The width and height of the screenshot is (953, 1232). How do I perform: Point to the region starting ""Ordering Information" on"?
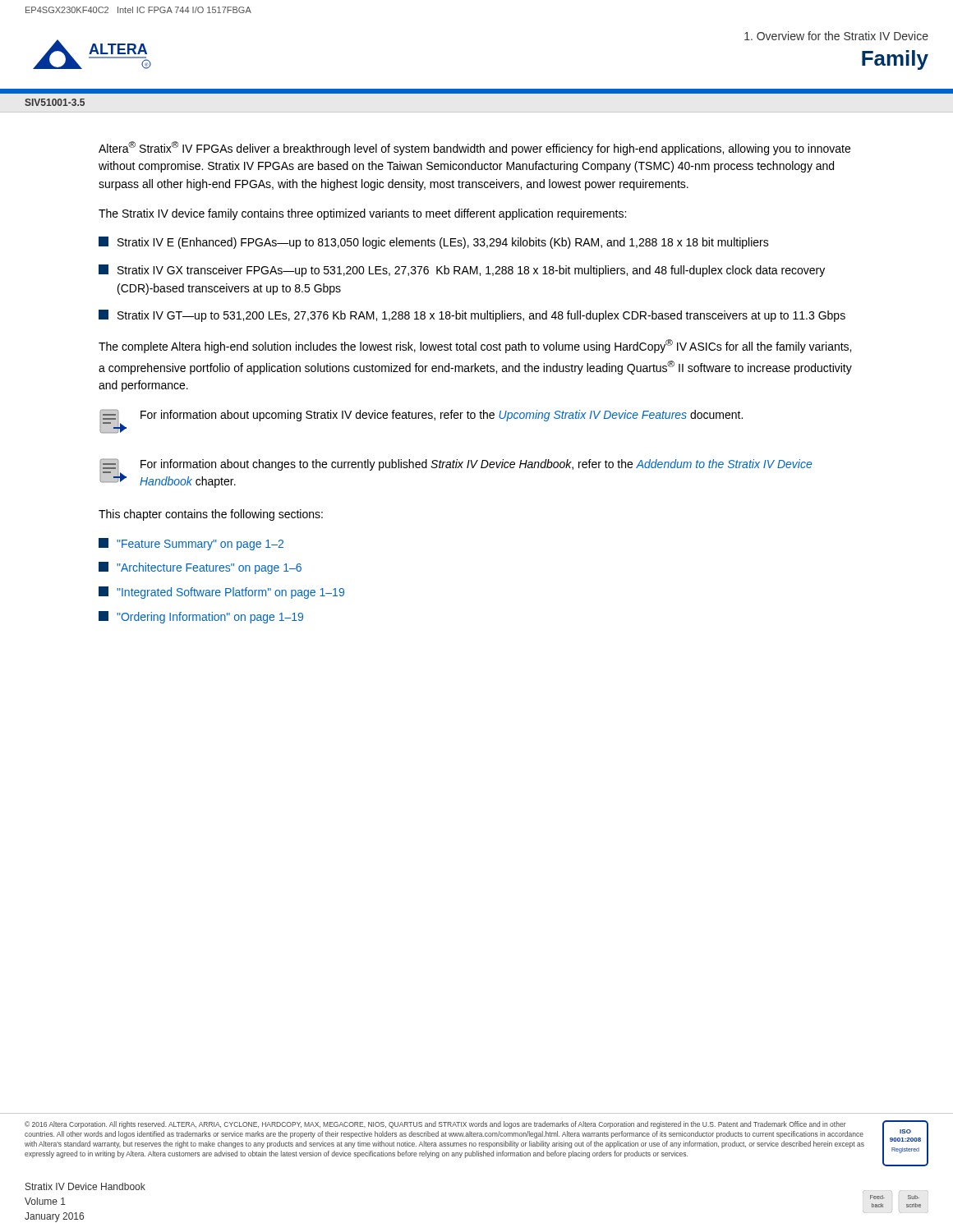click(x=201, y=617)
